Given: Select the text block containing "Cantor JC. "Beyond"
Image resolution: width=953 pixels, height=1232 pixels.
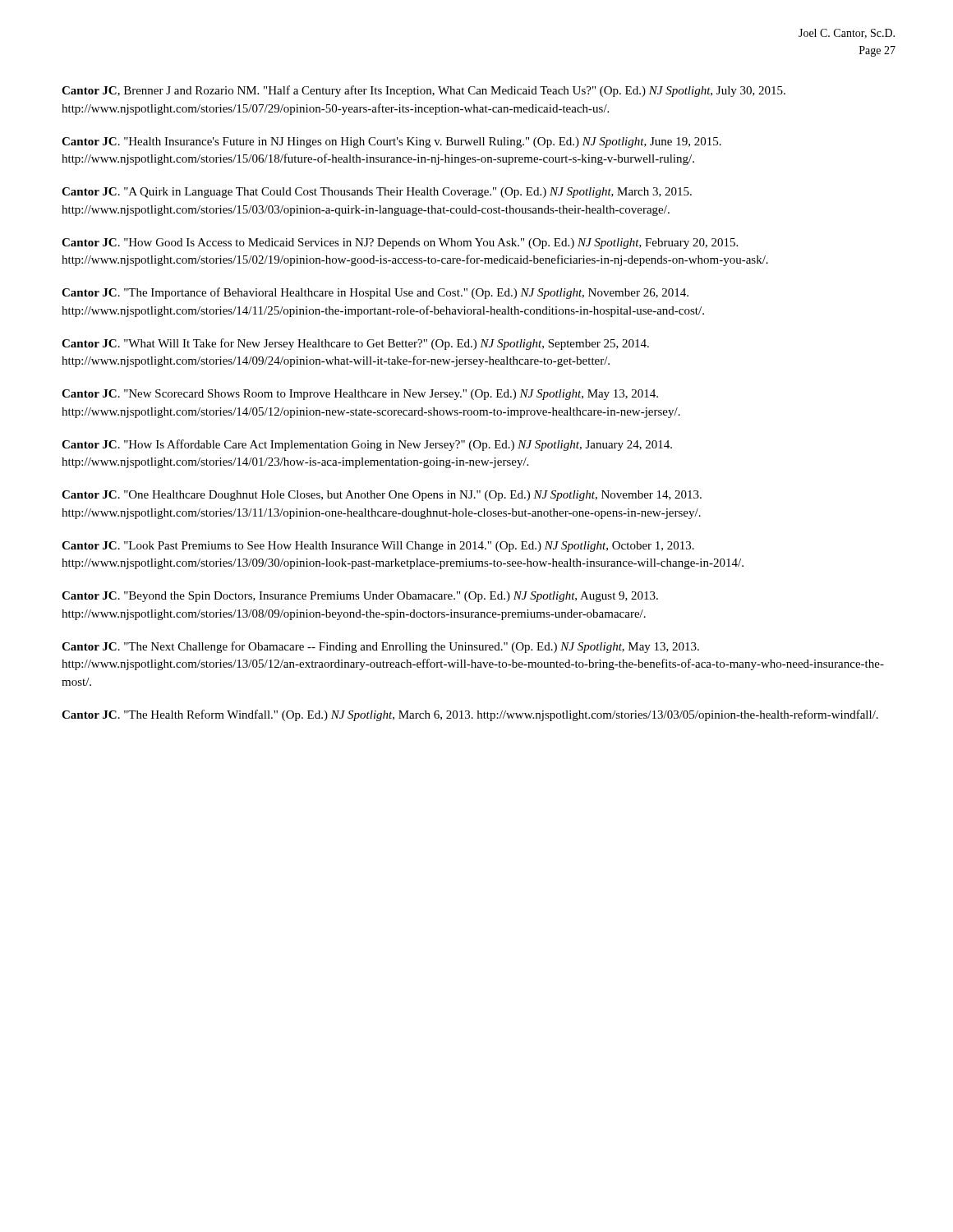Looking at the screenshot, I should [476, 605].
